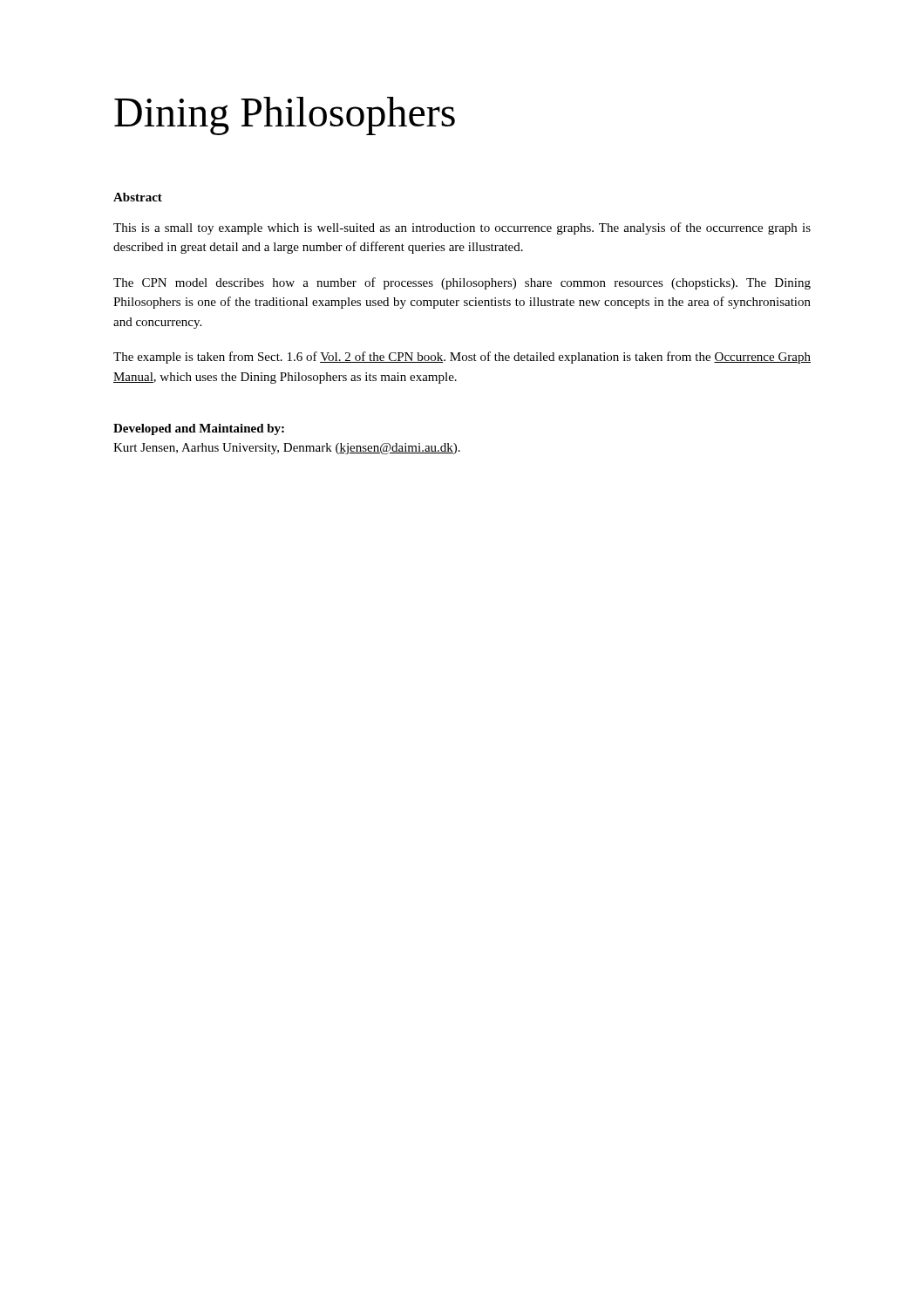
Task: Find the text starting "Dining Philosophers"
Action: pos(462,112)
